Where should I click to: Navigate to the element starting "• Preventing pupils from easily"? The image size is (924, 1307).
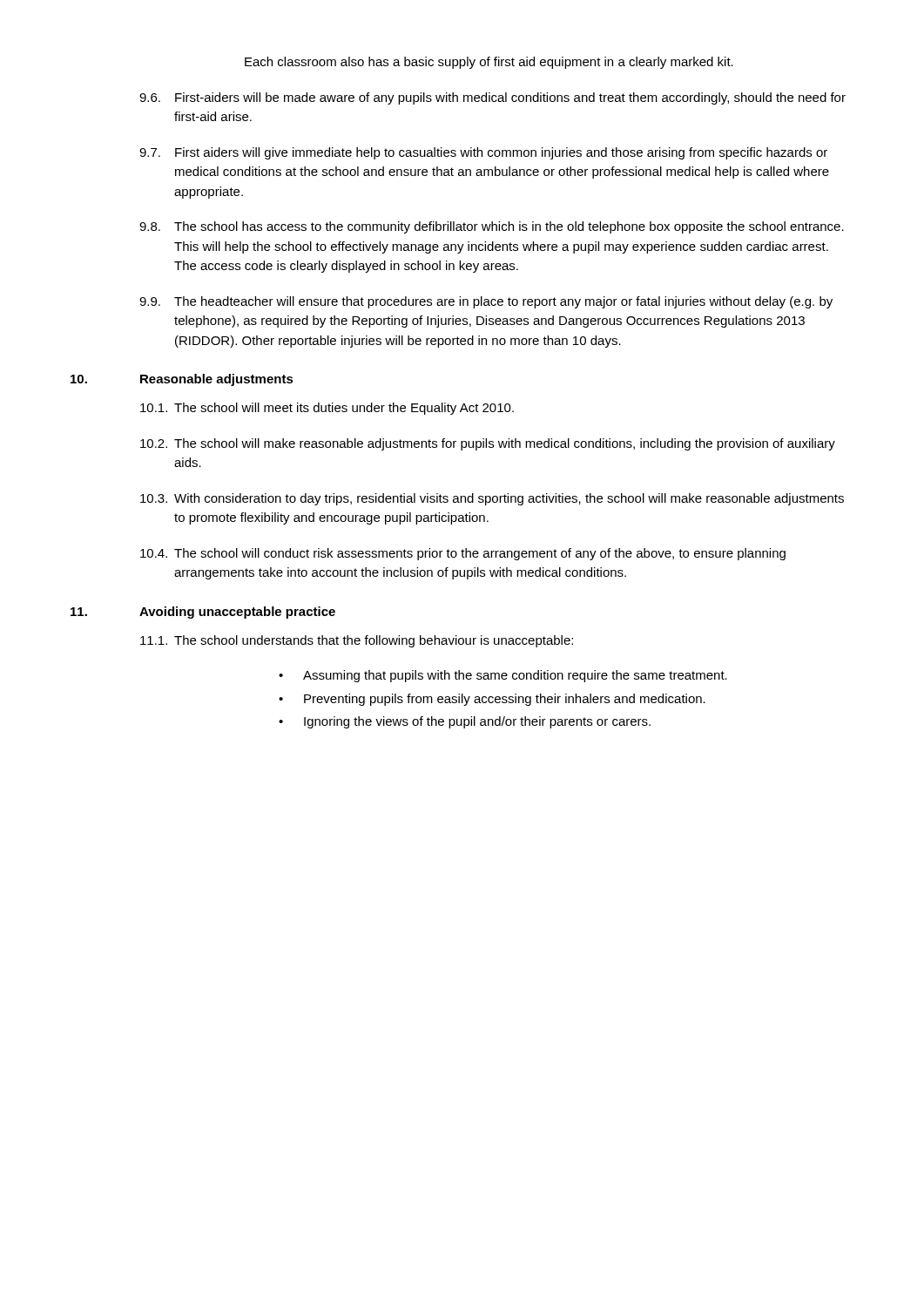[567, 699]
